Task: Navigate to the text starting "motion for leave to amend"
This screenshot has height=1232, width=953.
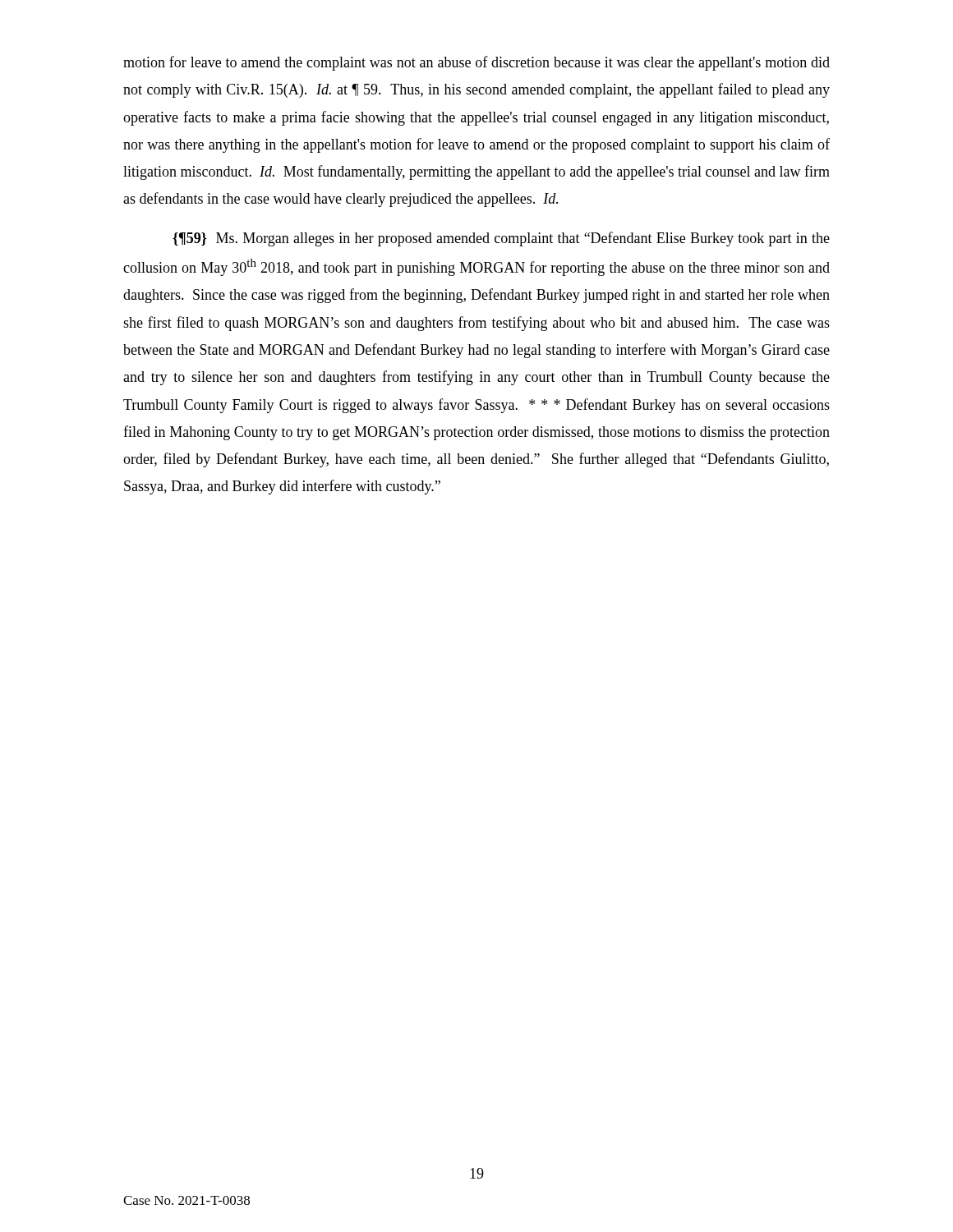Action: pos(476,131)
